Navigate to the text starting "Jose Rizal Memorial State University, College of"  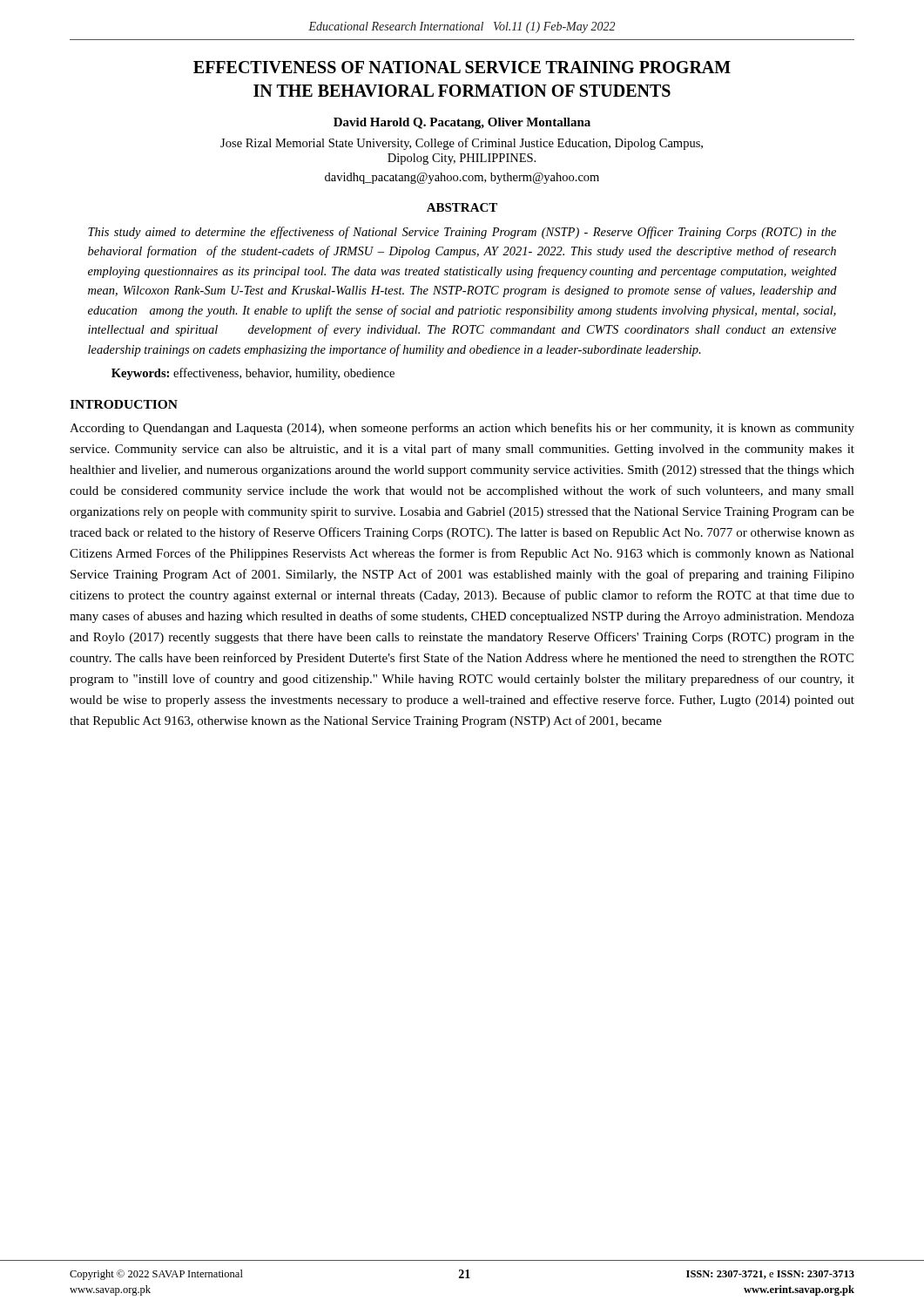tap(462, 150)
